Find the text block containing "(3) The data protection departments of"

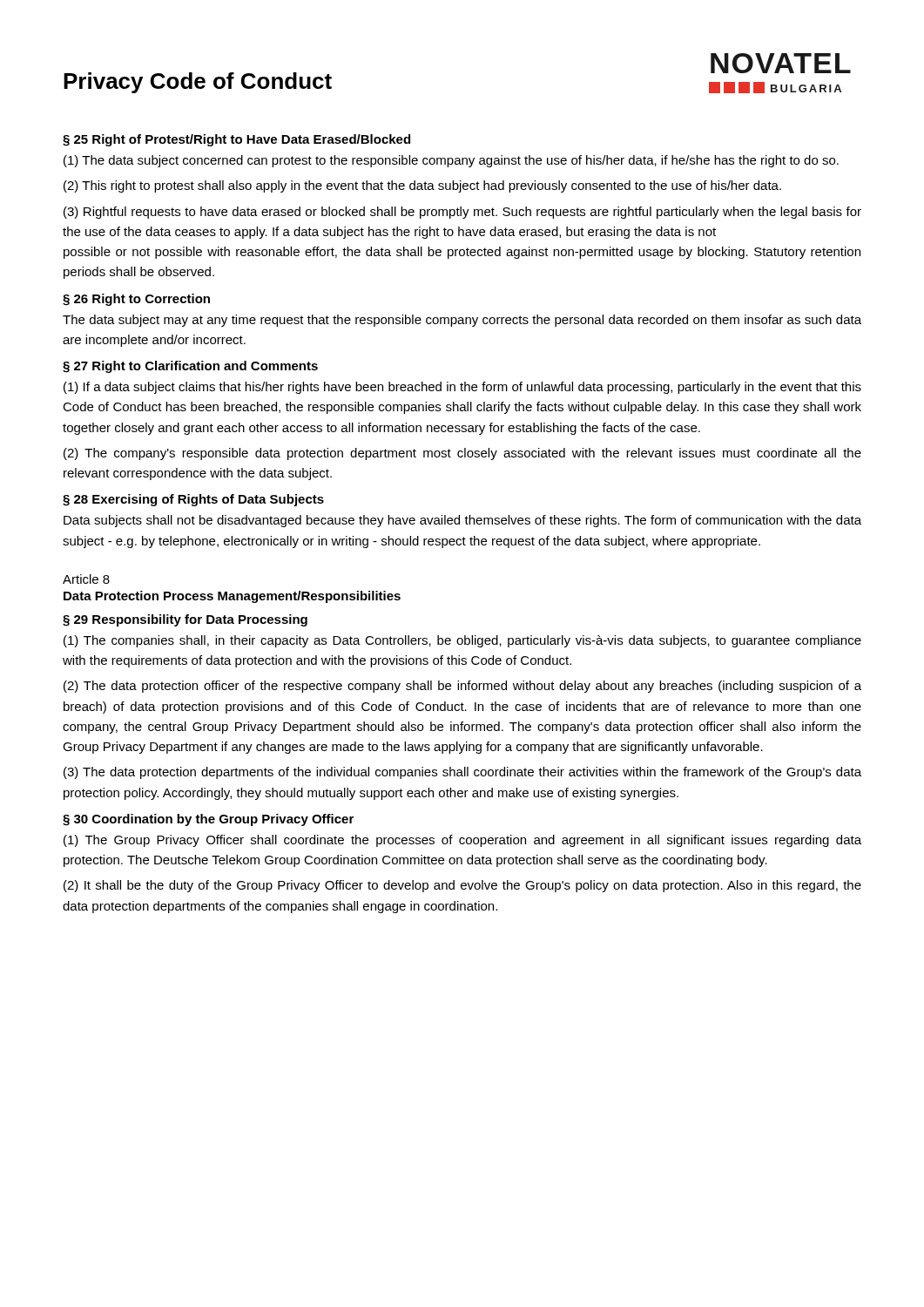462,782
